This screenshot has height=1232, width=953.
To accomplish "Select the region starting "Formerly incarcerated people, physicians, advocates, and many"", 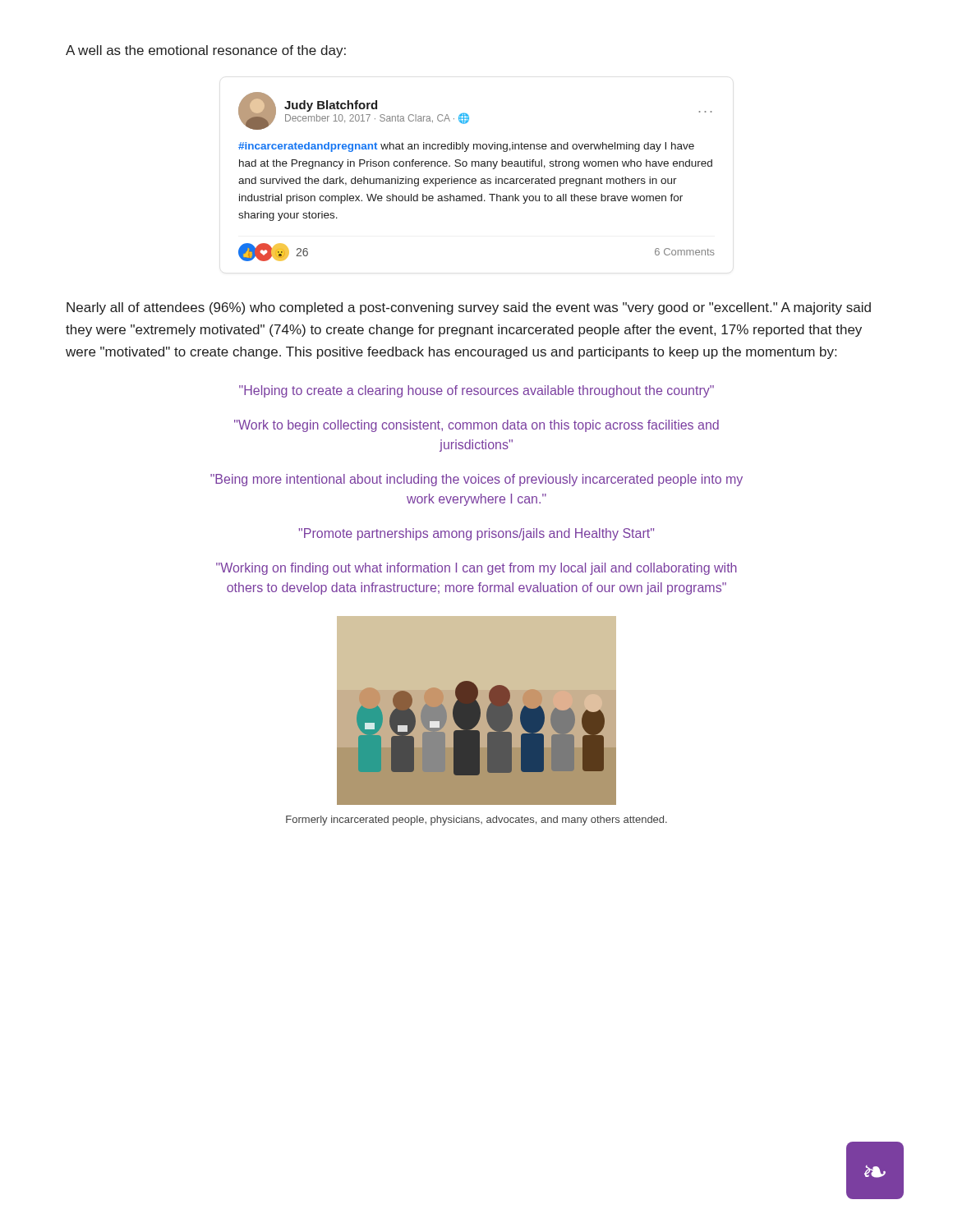I will click(476, 820).
